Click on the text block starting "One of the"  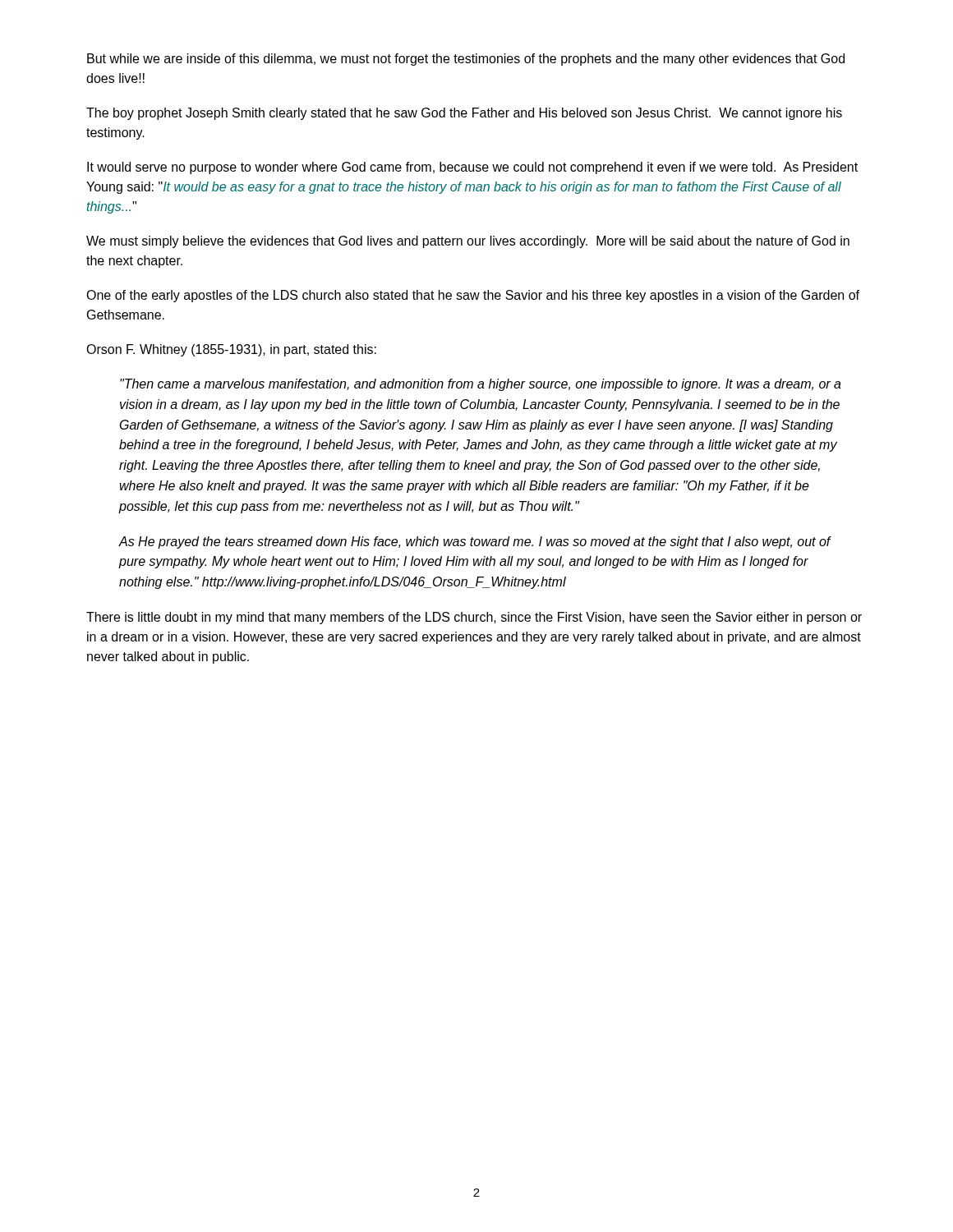point(473,305)
